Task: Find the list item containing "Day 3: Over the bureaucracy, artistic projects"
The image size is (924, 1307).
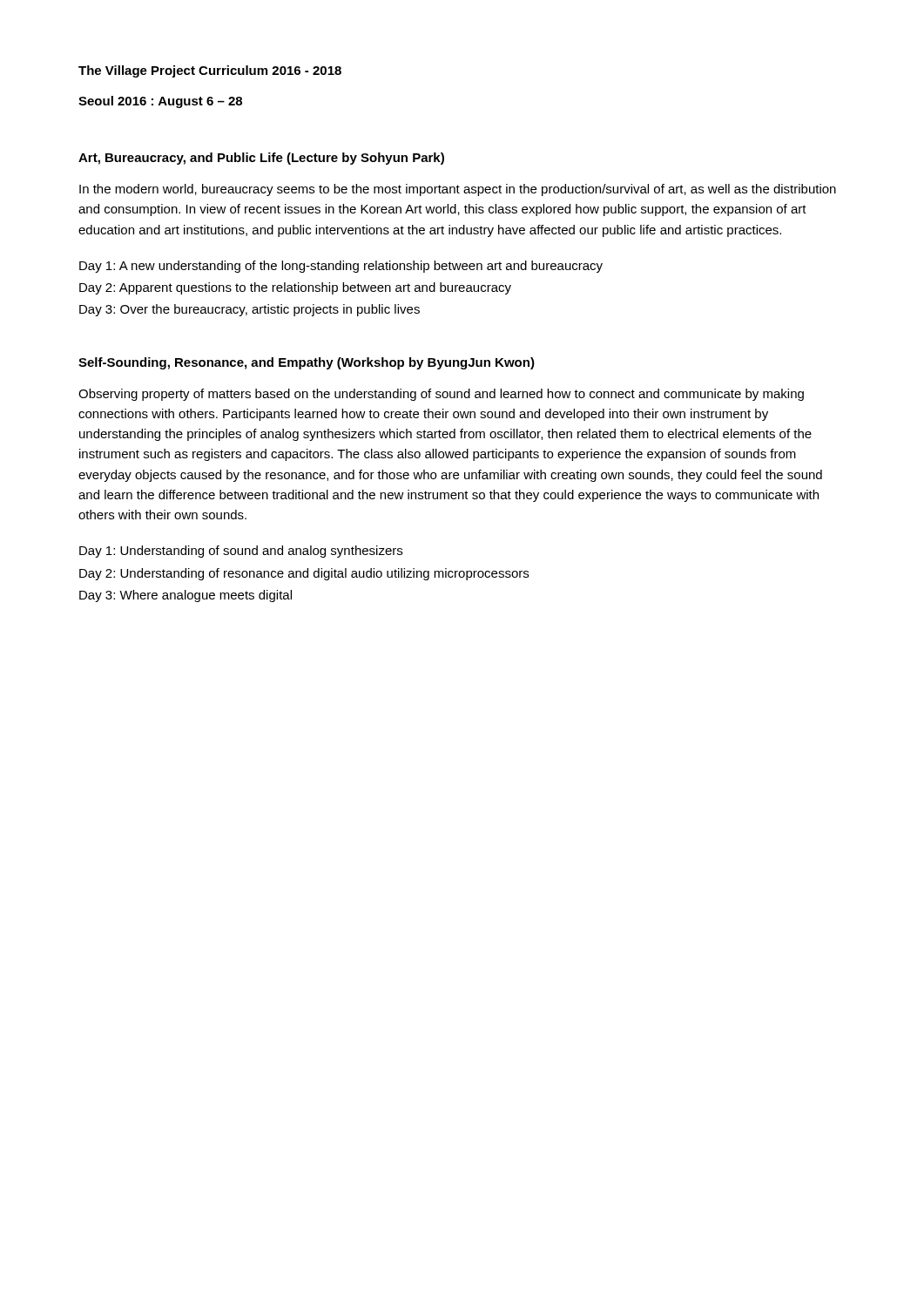Action: click(x=249, y=309)
